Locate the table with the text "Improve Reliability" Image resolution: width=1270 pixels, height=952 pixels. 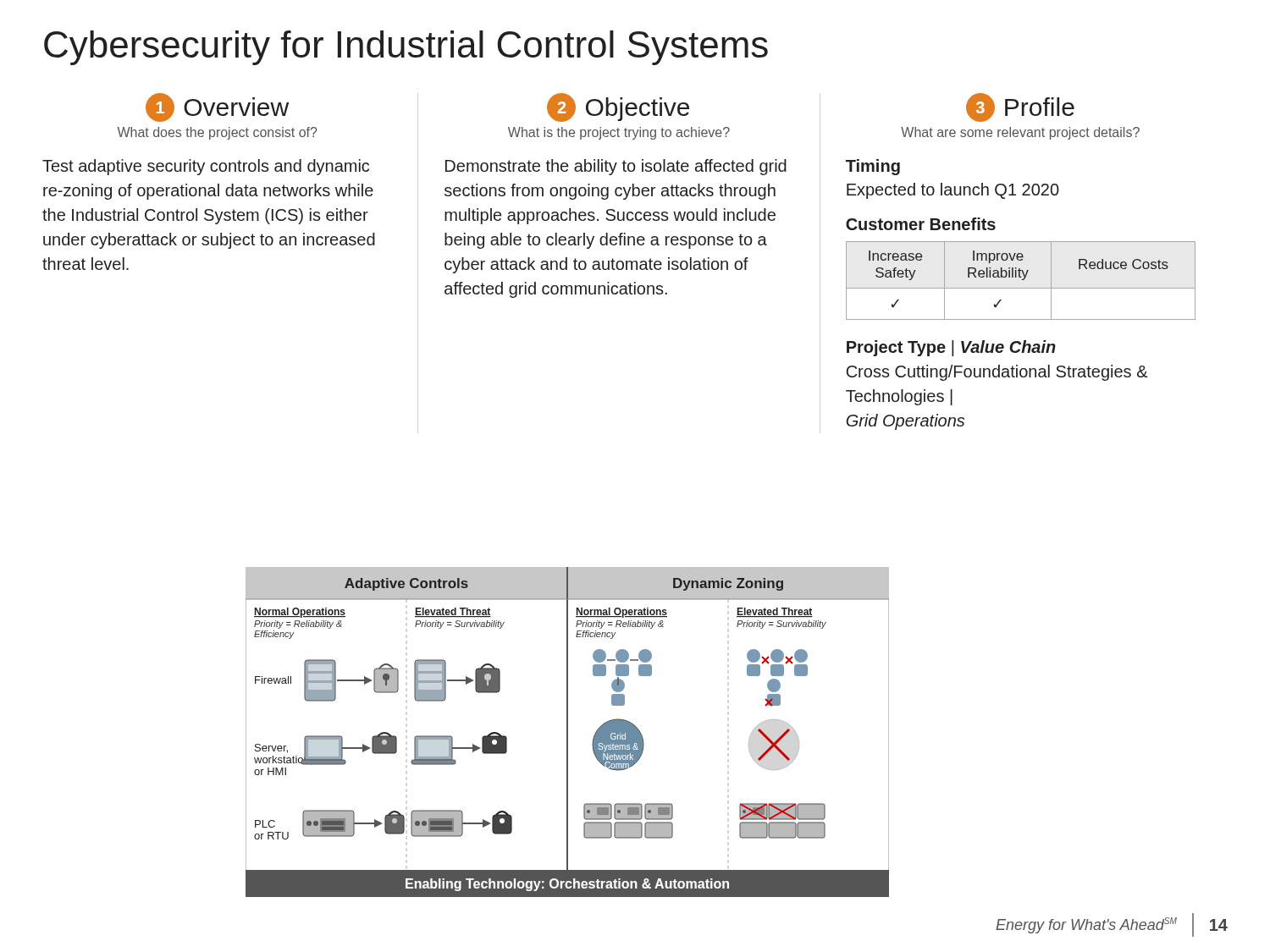pyautogui.click(x=1021, y=281)
